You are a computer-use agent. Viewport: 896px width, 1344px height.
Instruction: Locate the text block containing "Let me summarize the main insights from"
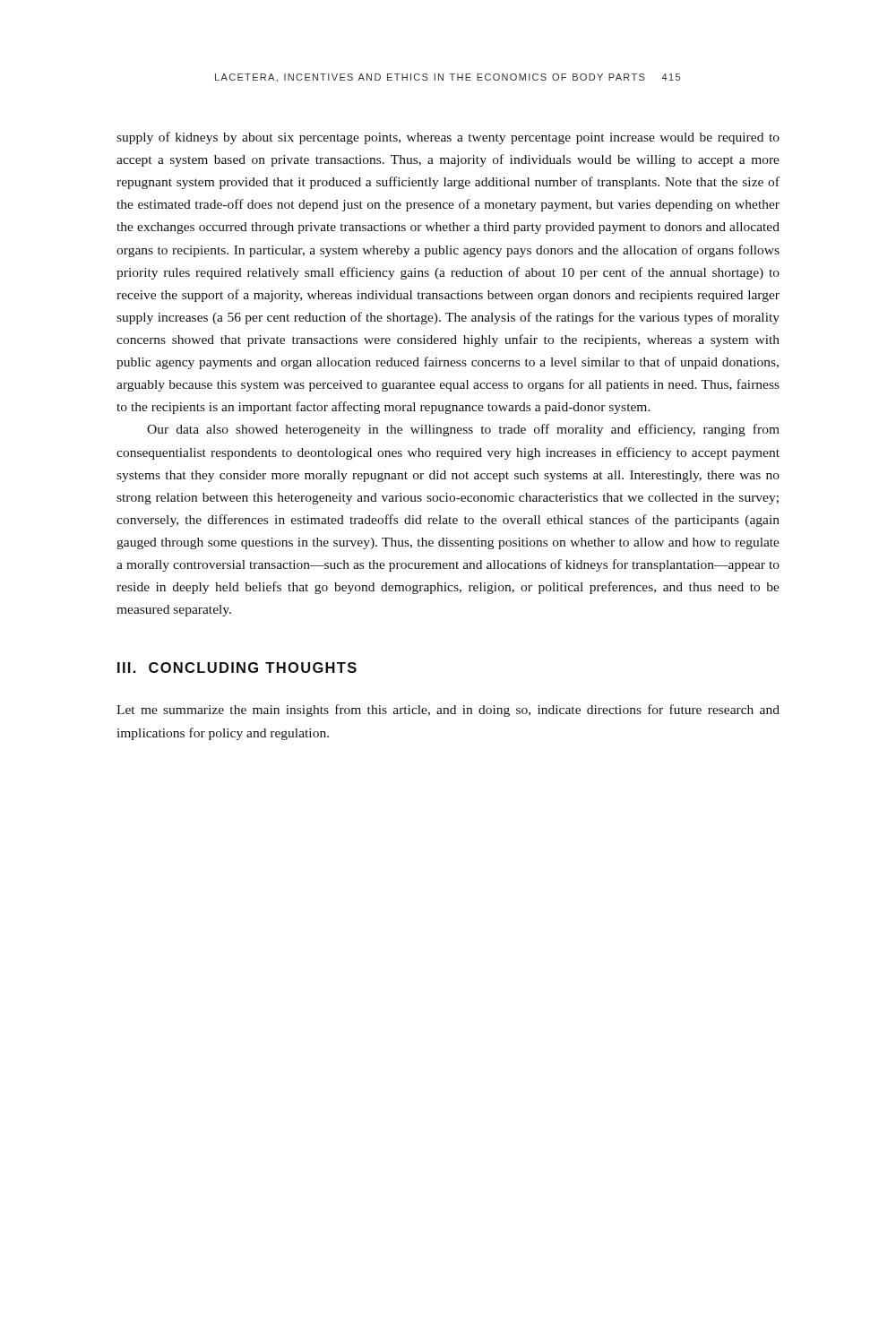[448, 721]
